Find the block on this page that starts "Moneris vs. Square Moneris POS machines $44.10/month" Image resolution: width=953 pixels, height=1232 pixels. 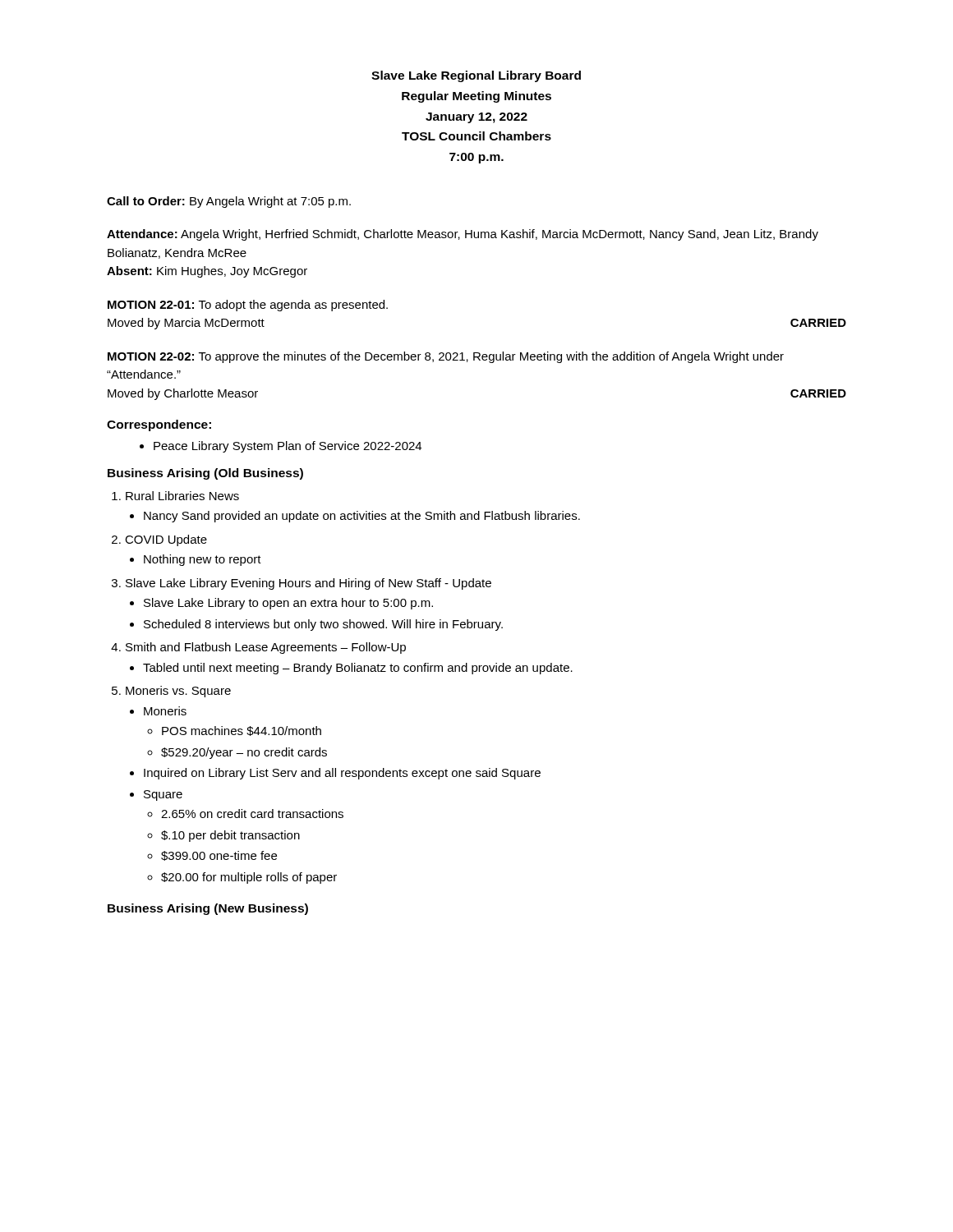tap(486, 785)
